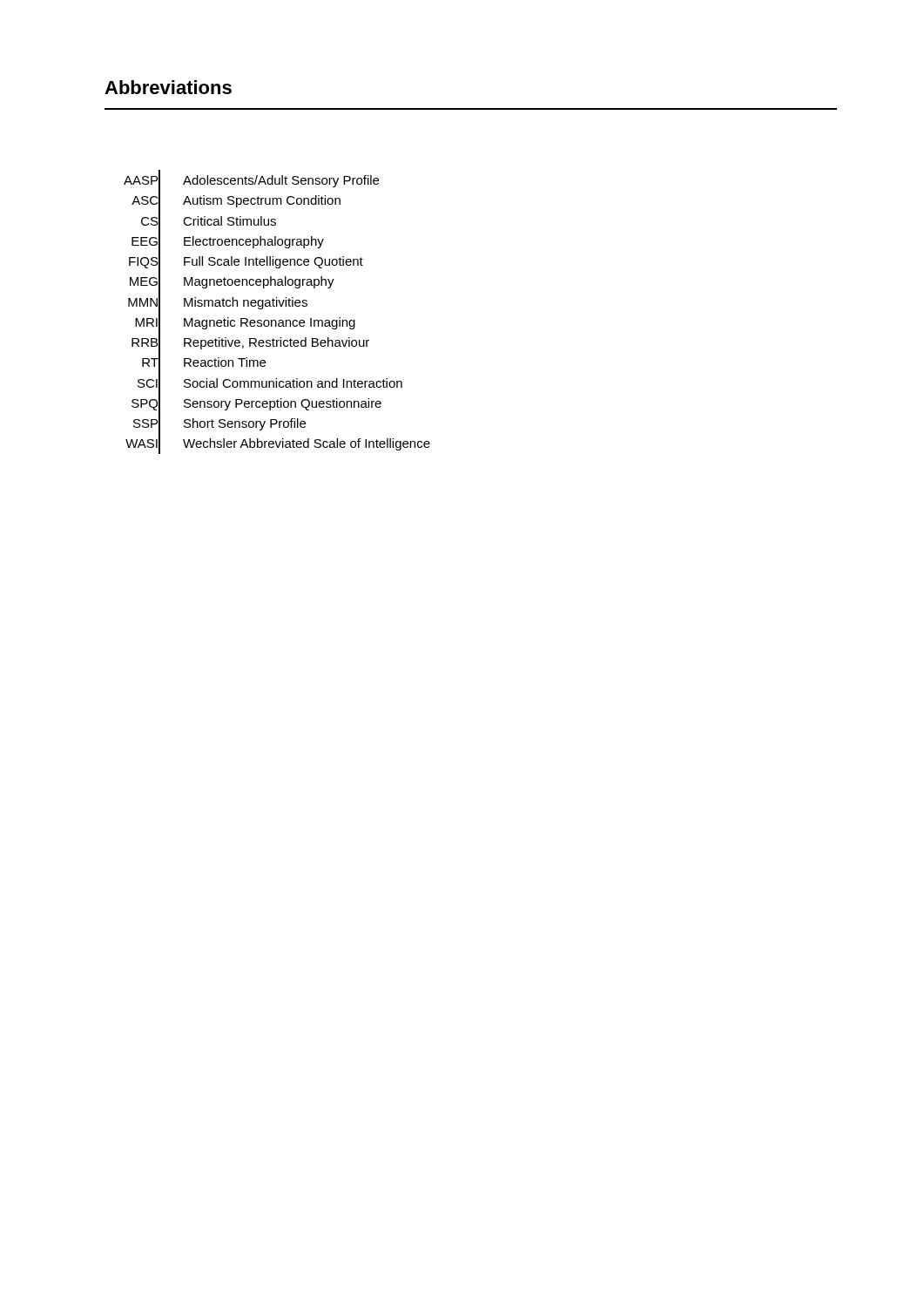Locate the table with the text "Mismatch negativities"
Viewport: 924px width, 1307px height.
click(267, 312)
